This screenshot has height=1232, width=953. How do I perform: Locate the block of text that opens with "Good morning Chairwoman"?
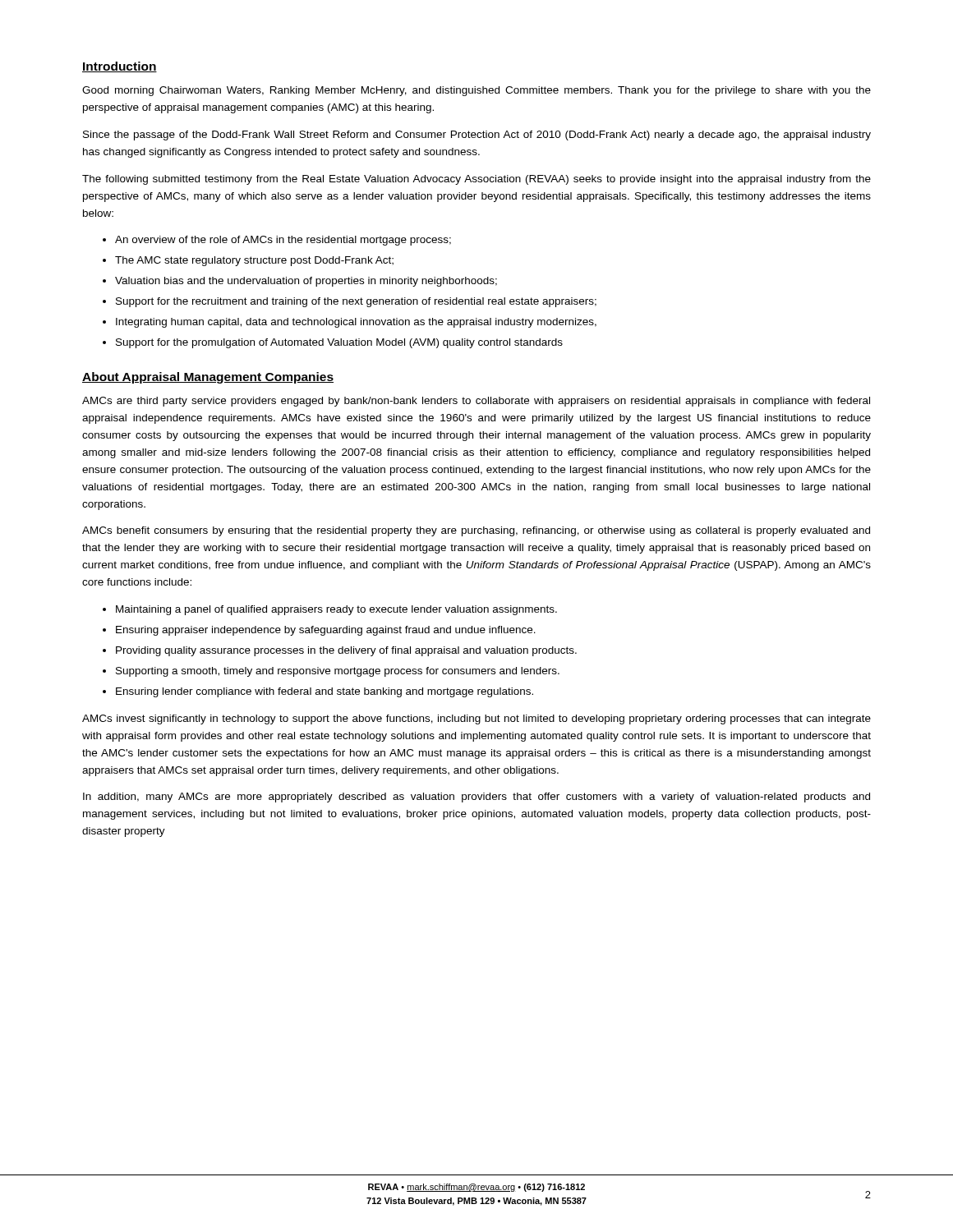476,98
